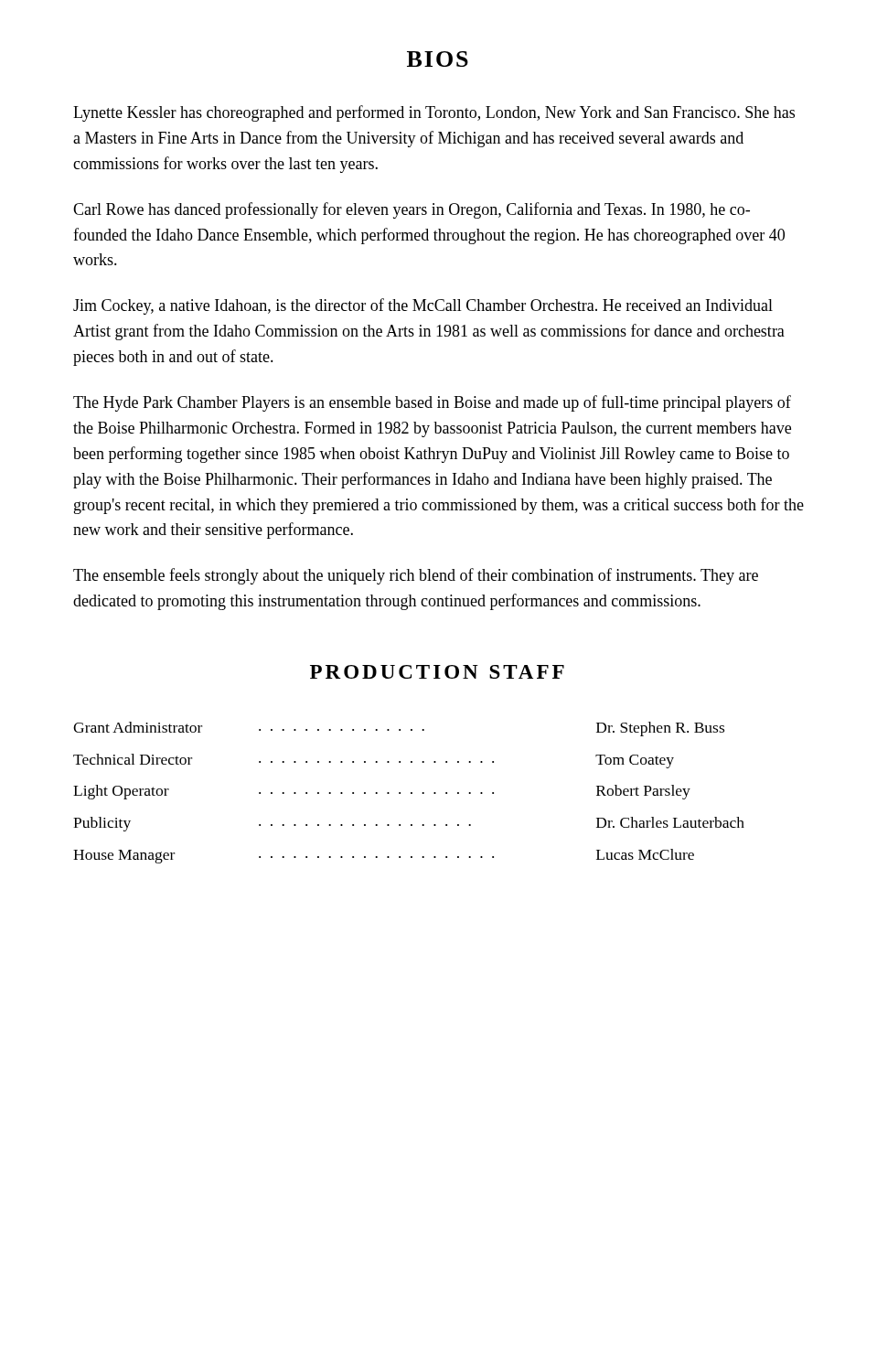Viewport: 877px width, 1372px height.
Task: Select the element starting "Jim Cockey, a native"
Action: click(x=429, y=331)
